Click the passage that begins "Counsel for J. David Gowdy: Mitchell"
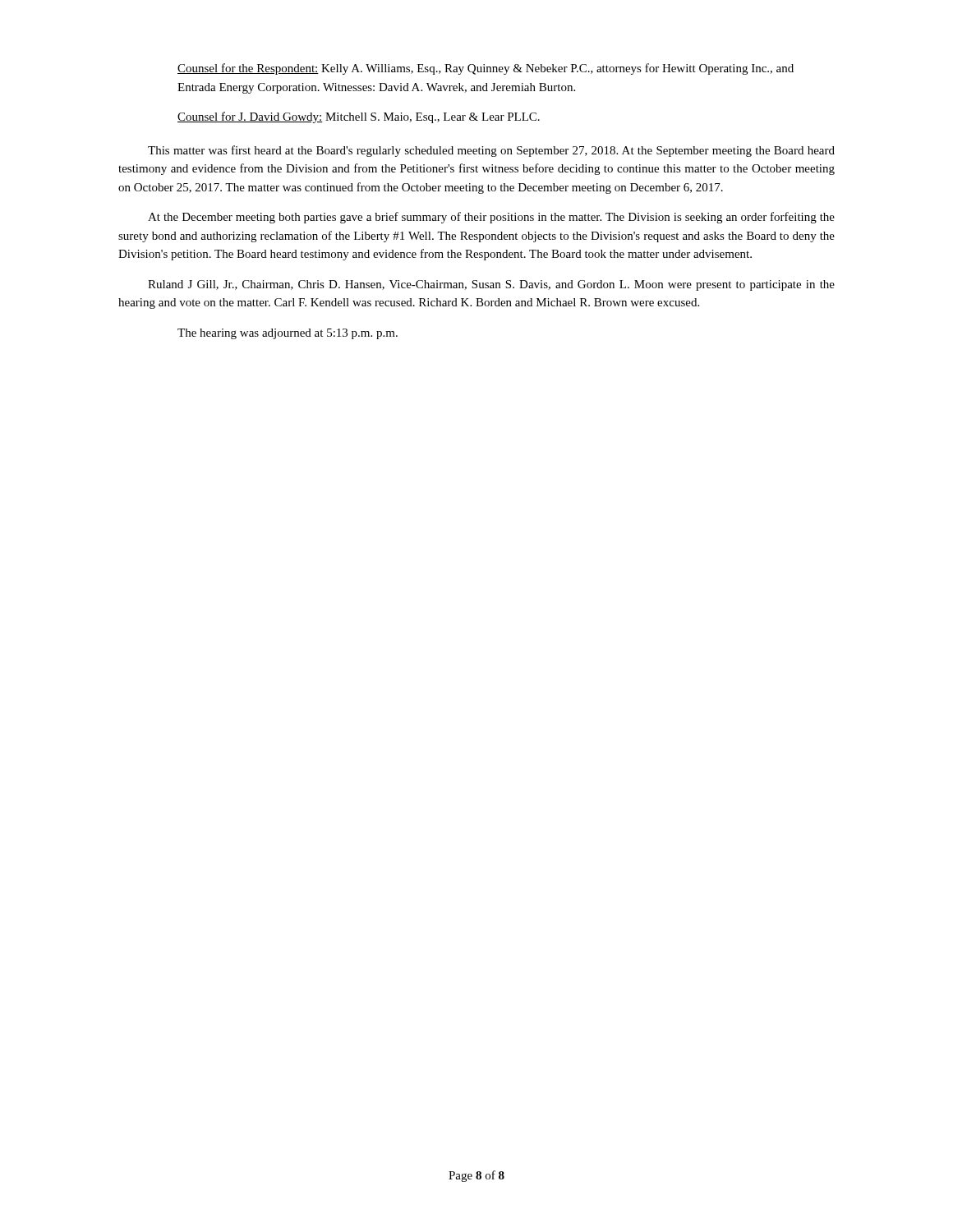This screenshot has width=953, height=1232. (x=359, y=117)
